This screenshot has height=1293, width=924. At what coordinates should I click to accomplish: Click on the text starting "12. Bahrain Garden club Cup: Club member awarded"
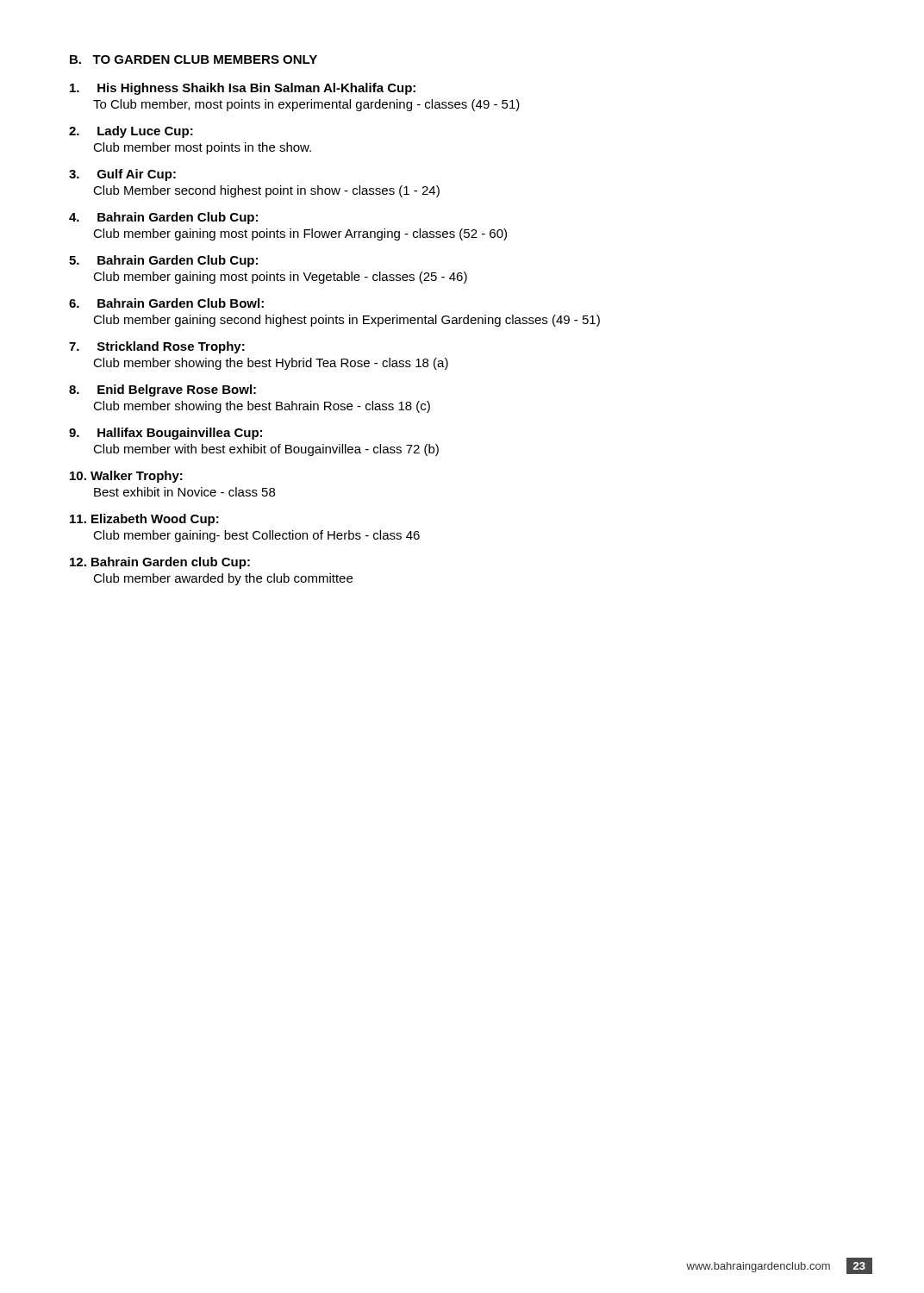(160, 563)
